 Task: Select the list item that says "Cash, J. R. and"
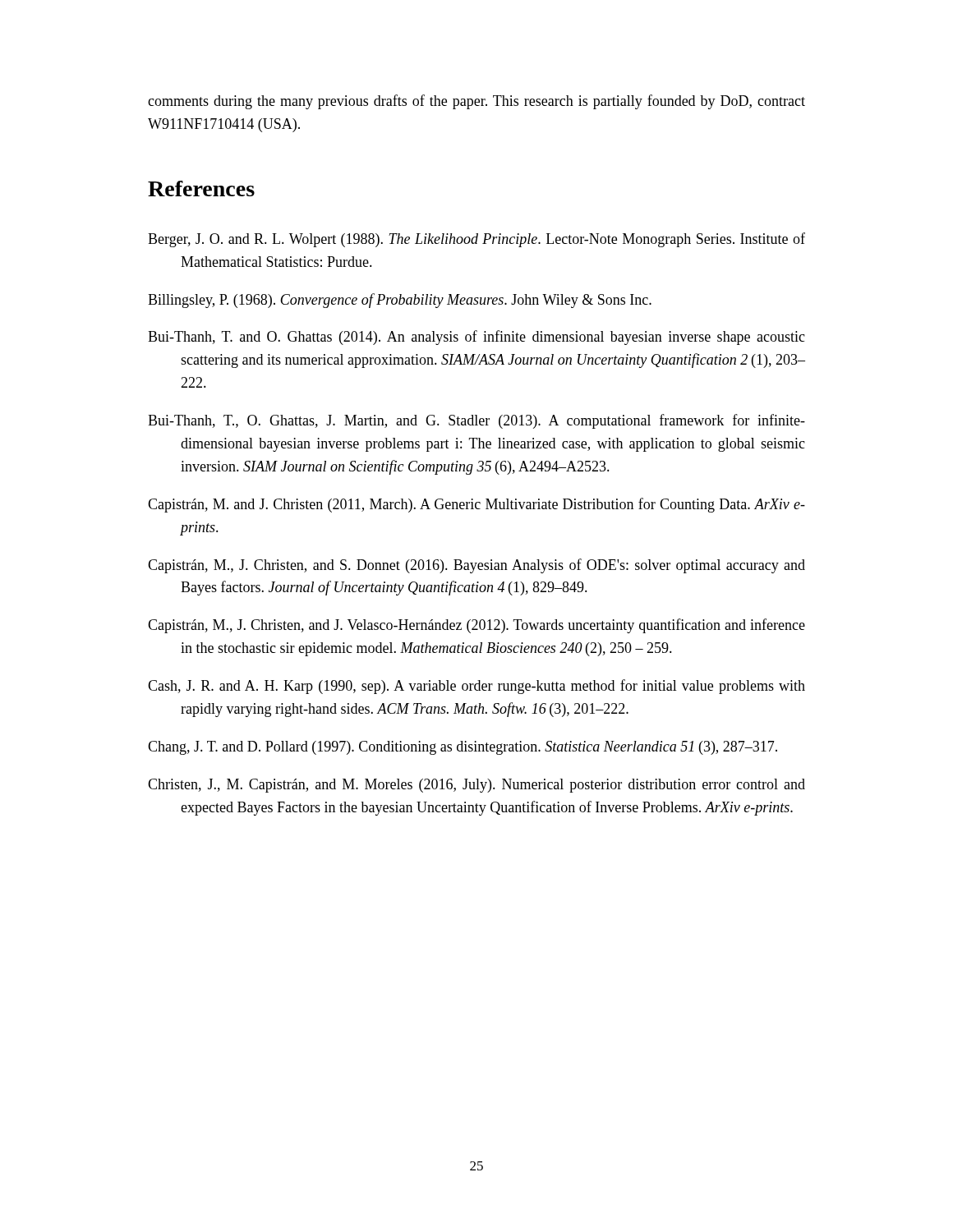tap(476, 697)
